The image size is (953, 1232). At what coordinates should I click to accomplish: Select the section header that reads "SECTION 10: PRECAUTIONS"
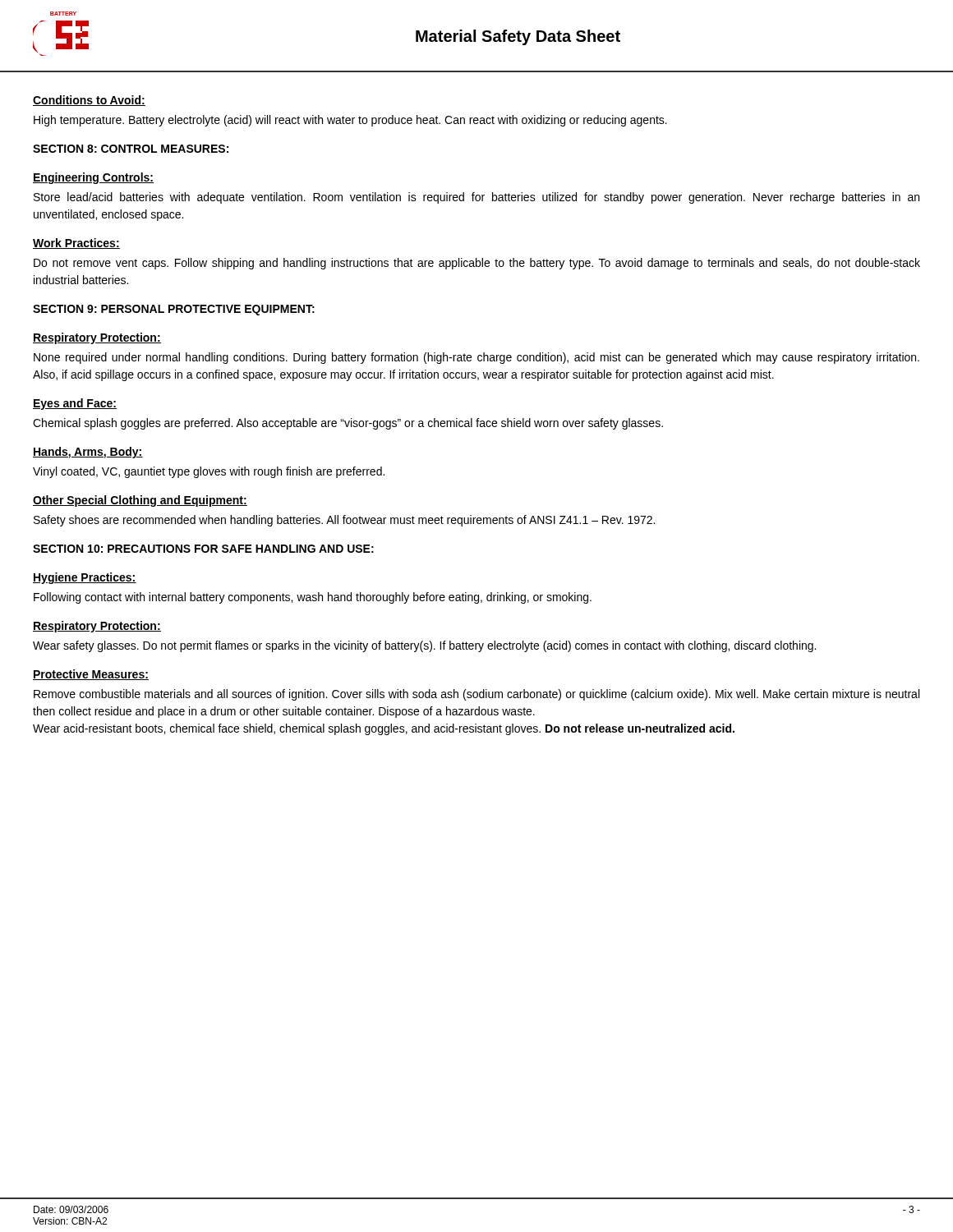coord(203,549)
